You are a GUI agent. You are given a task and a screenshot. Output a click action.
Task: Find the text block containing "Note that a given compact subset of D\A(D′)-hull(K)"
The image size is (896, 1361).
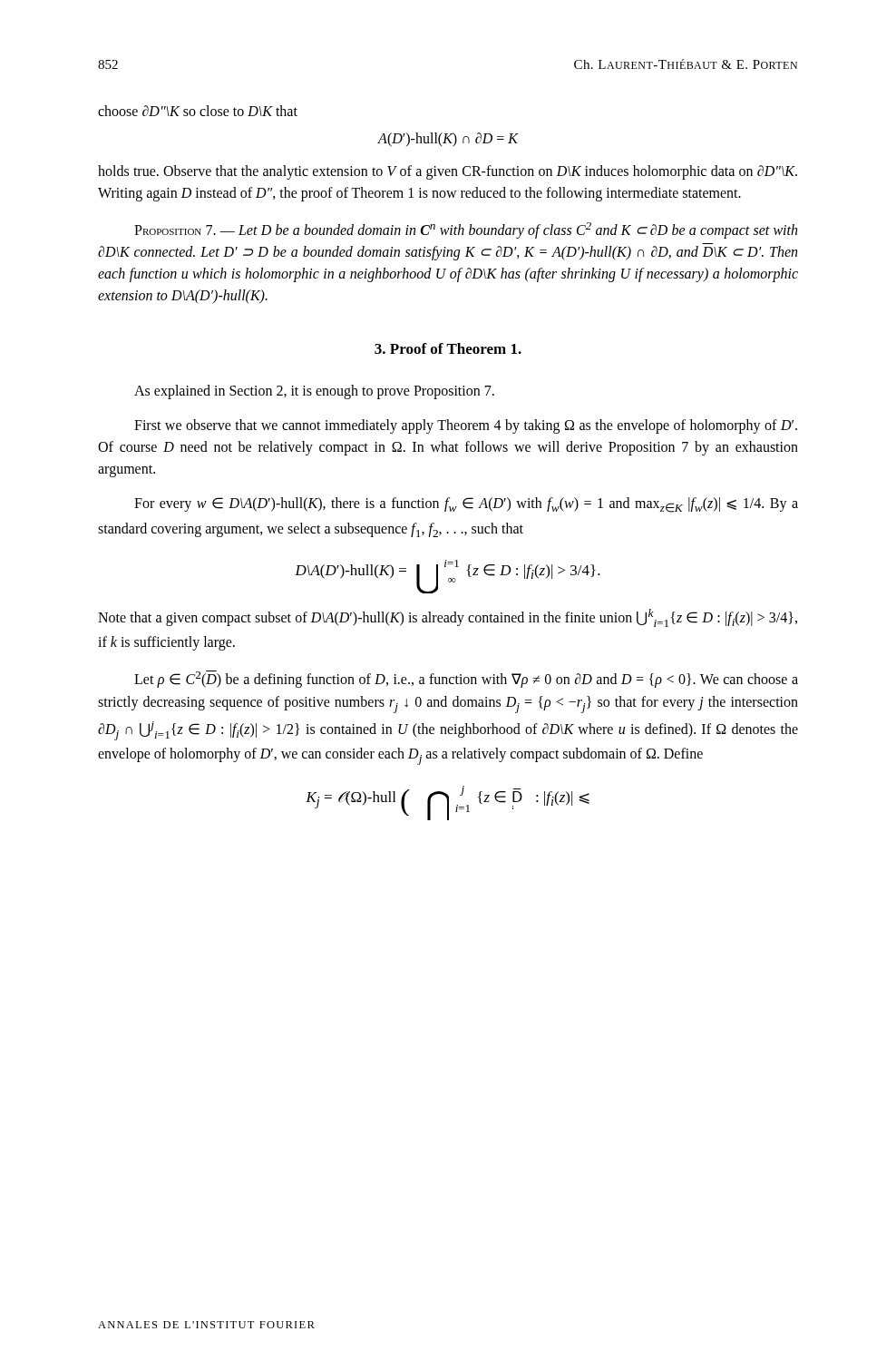[x=448, y=628]
